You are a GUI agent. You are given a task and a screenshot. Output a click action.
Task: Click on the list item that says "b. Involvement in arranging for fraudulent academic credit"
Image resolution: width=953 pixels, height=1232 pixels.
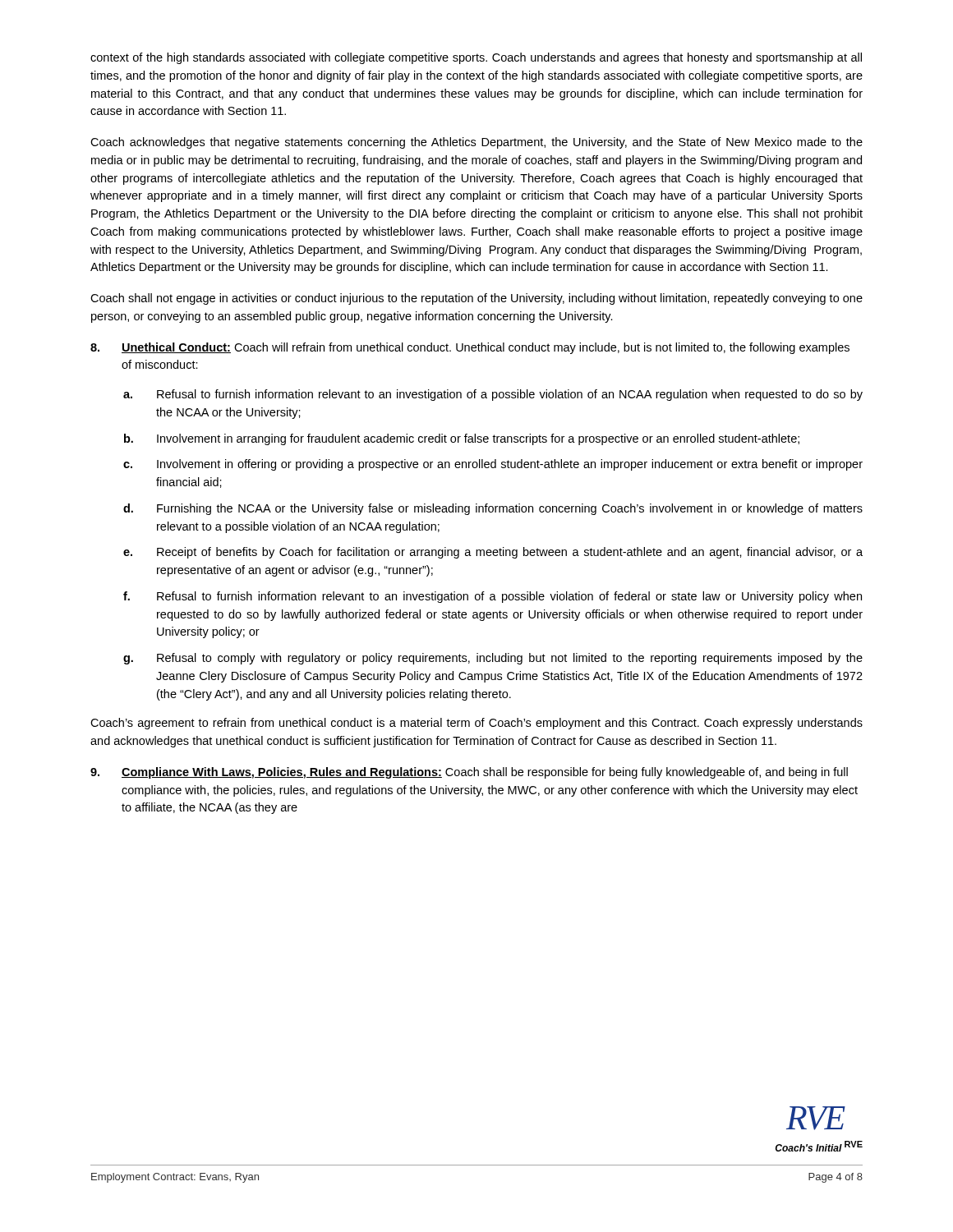(476, 439)
